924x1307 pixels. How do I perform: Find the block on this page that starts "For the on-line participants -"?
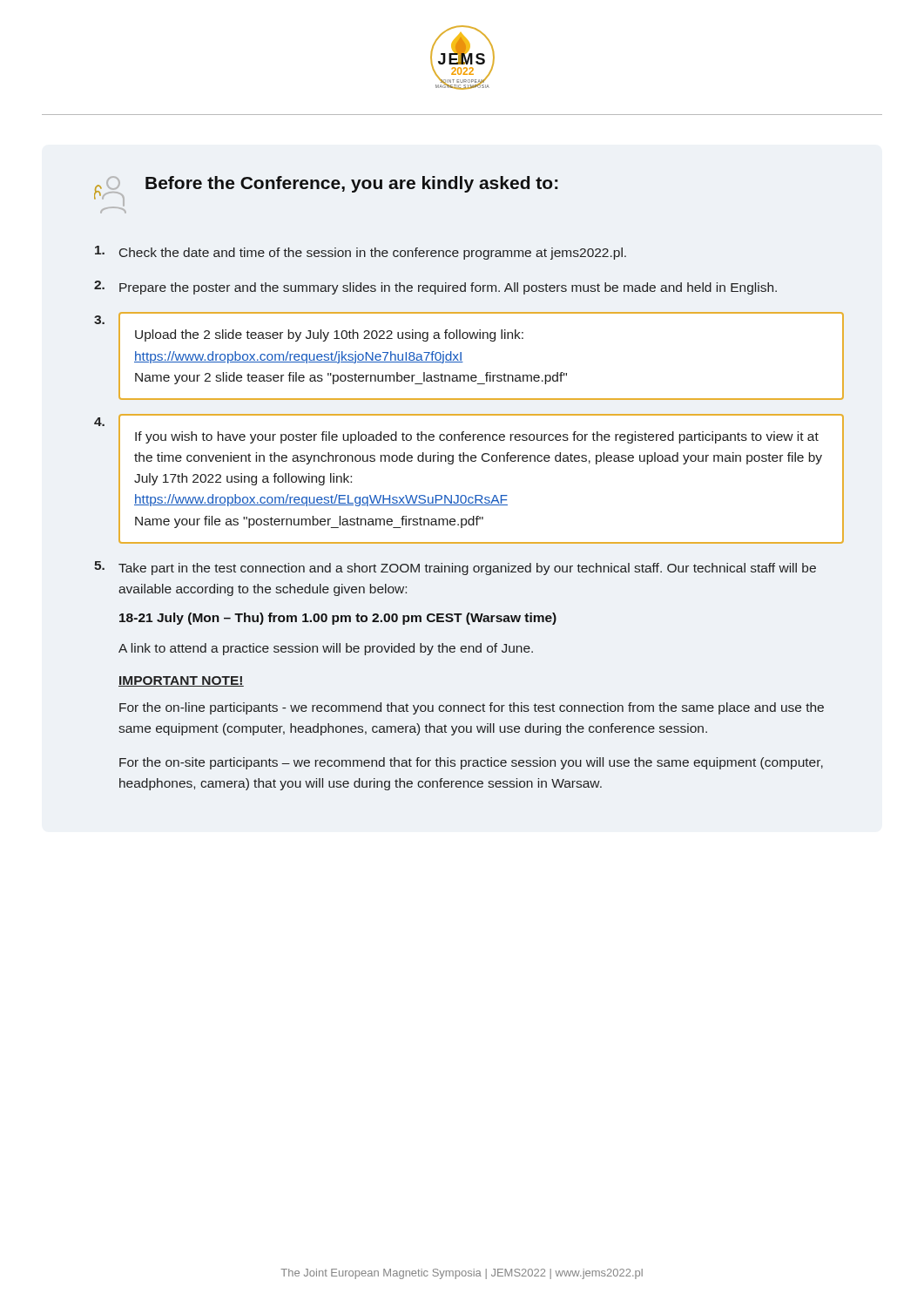click(471, 718)
